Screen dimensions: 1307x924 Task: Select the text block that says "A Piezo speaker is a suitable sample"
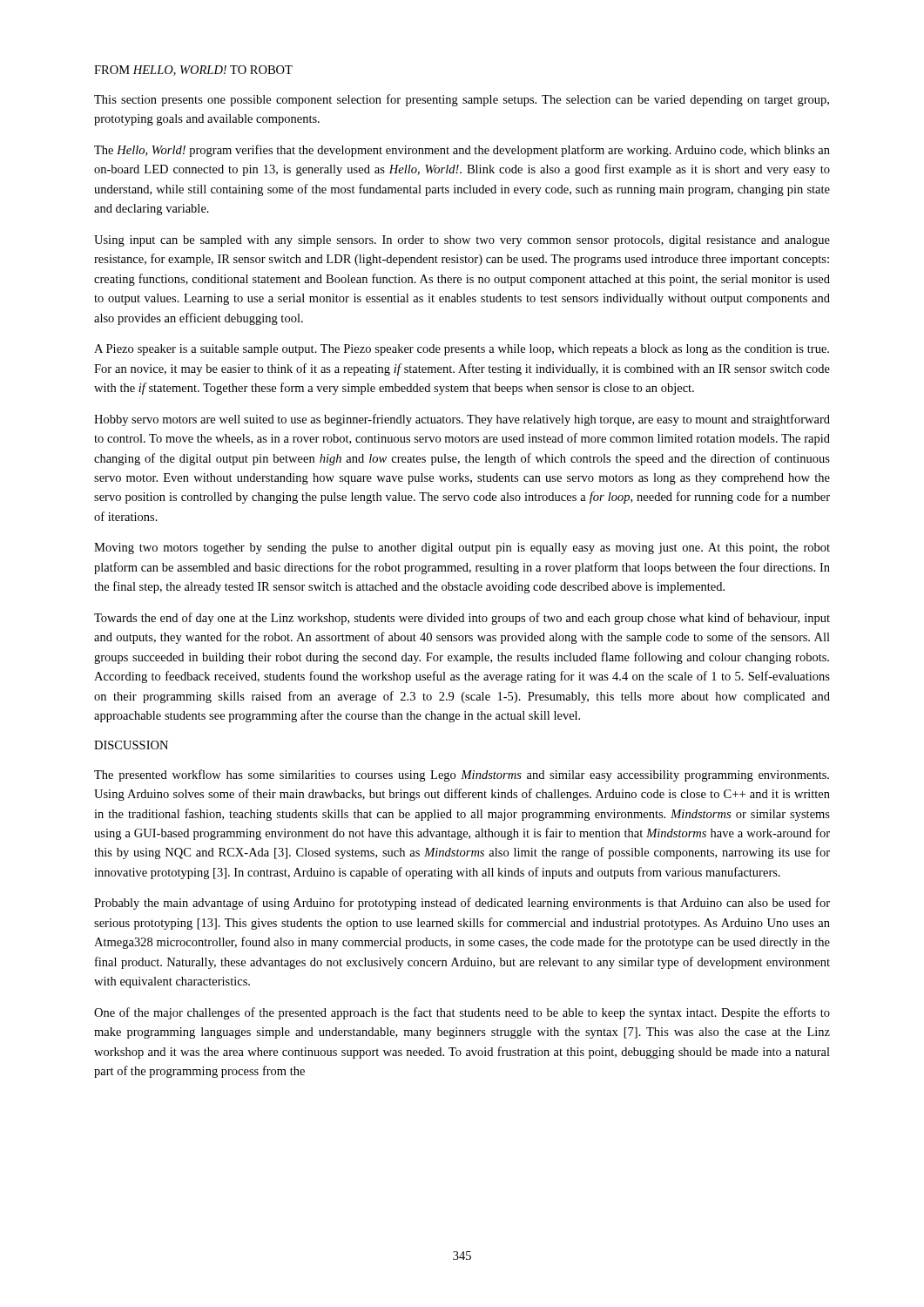click(x=462, y=368)
